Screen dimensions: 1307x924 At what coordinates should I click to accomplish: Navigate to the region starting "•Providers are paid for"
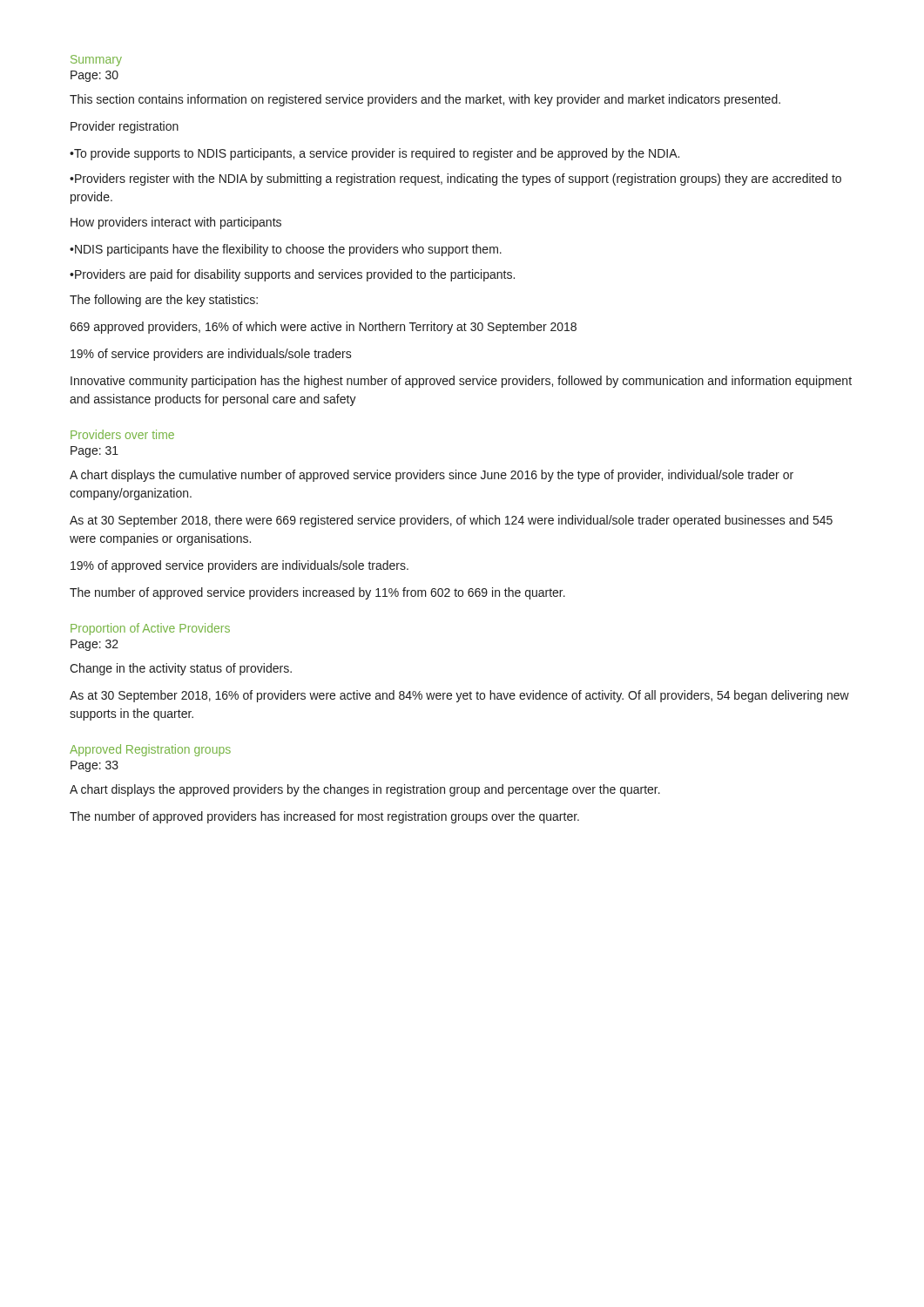pyautogui.click(x=462, y=275)
